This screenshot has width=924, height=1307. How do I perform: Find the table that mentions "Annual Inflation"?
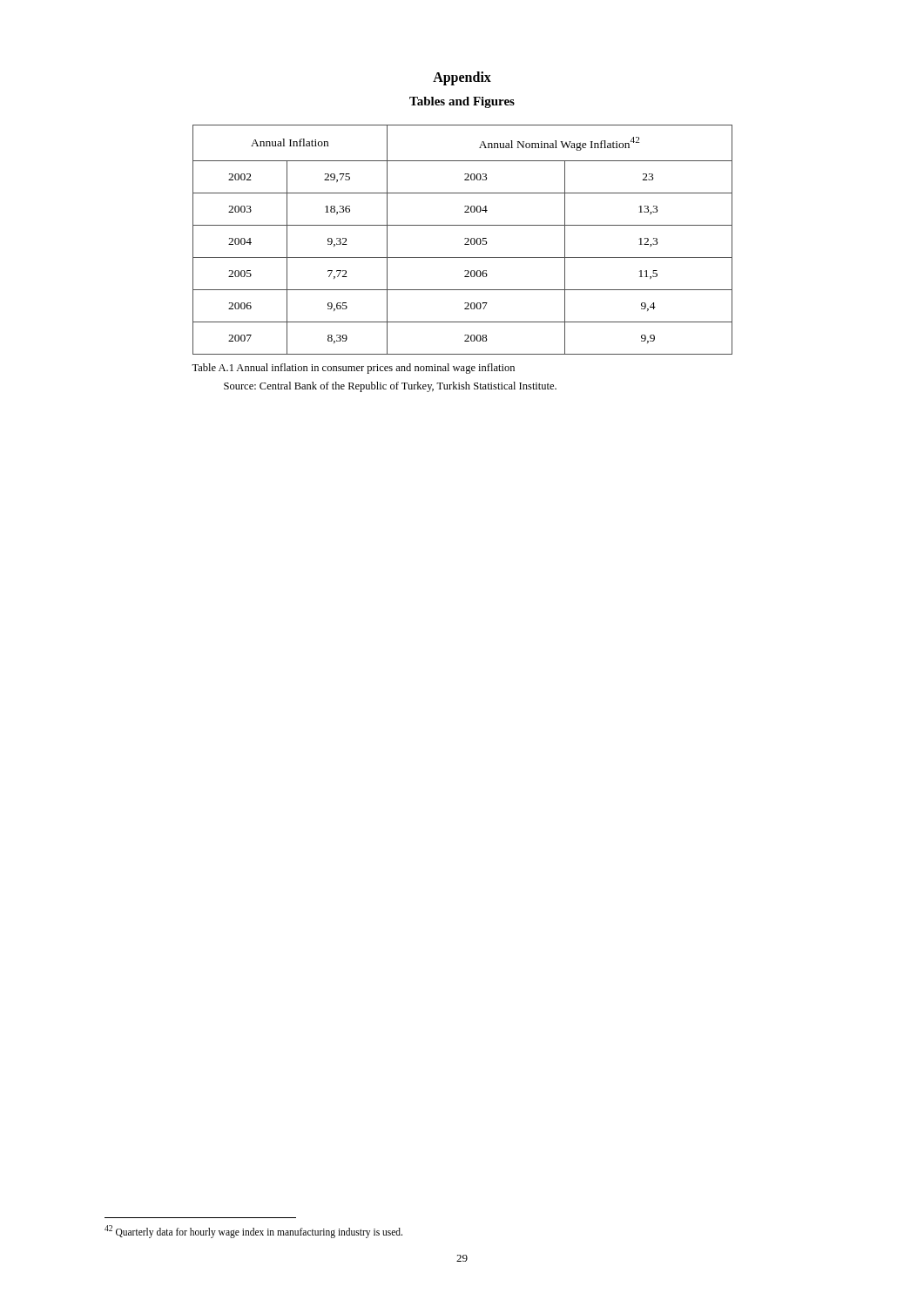[x=462, y=239]
